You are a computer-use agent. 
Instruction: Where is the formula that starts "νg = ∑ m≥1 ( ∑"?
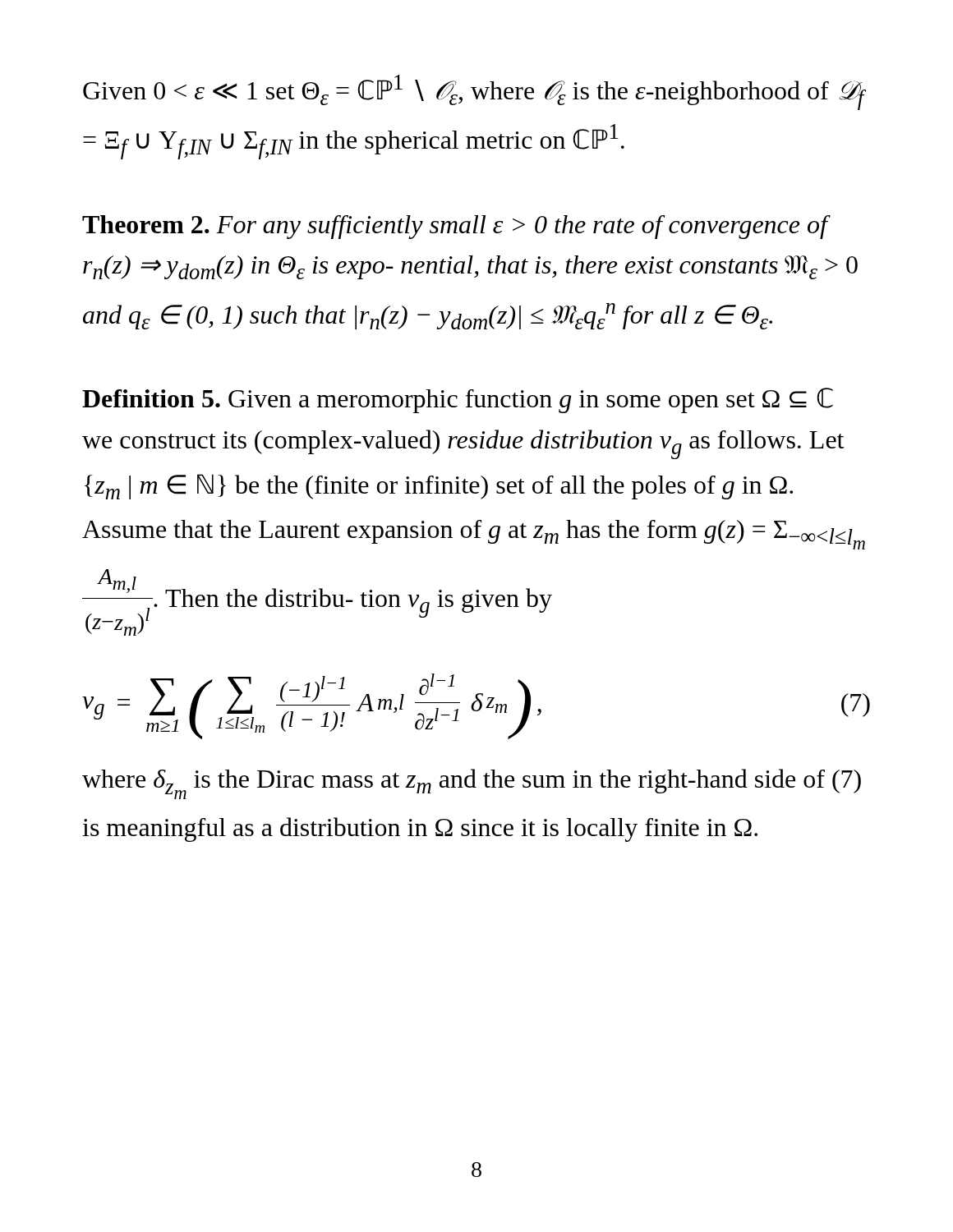[476, 703]
